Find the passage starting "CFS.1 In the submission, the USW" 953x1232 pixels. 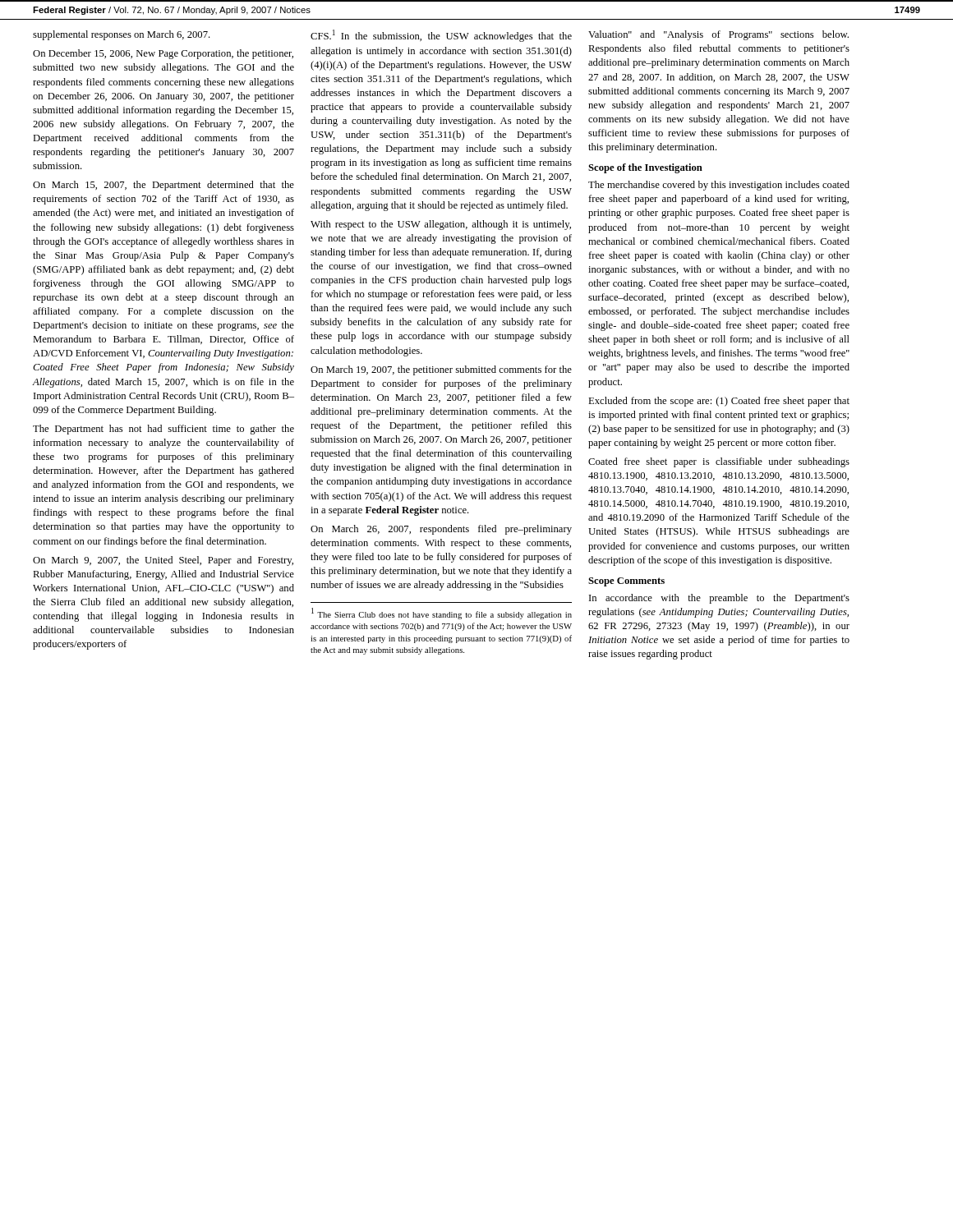441,310
